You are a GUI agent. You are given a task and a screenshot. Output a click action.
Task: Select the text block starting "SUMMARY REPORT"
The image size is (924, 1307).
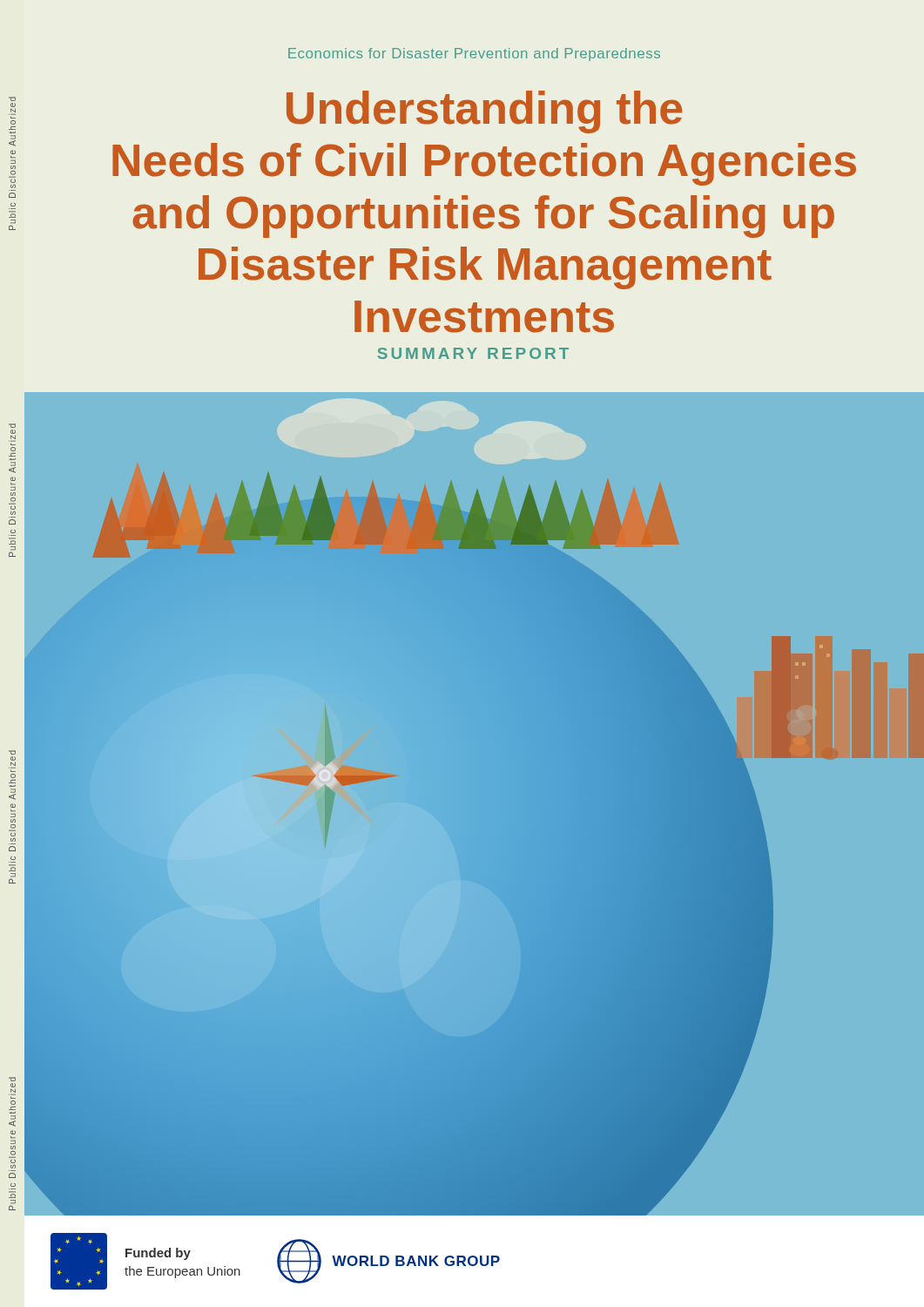pos(474,353)
